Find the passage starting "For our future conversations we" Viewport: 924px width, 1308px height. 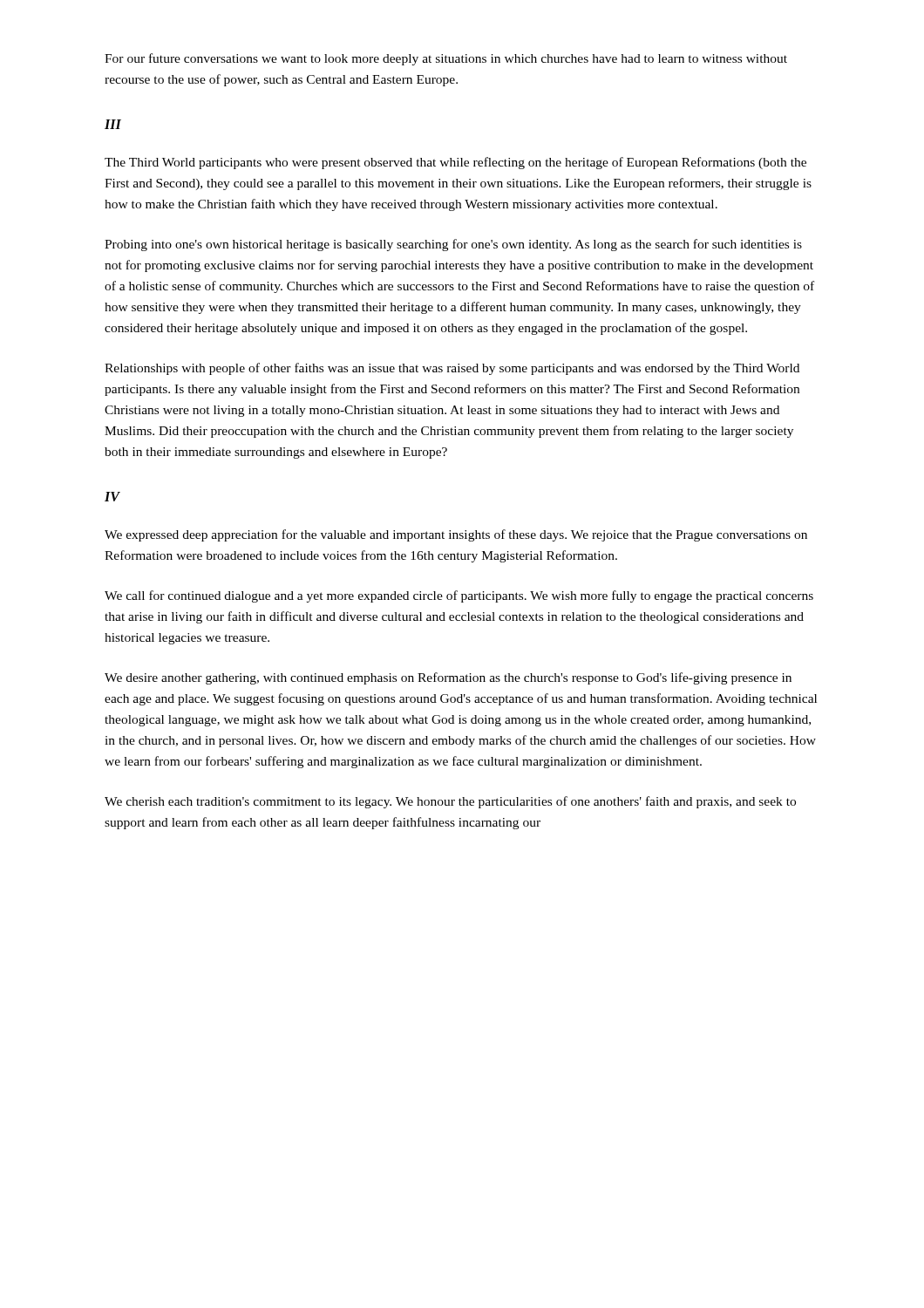[446, 68]
